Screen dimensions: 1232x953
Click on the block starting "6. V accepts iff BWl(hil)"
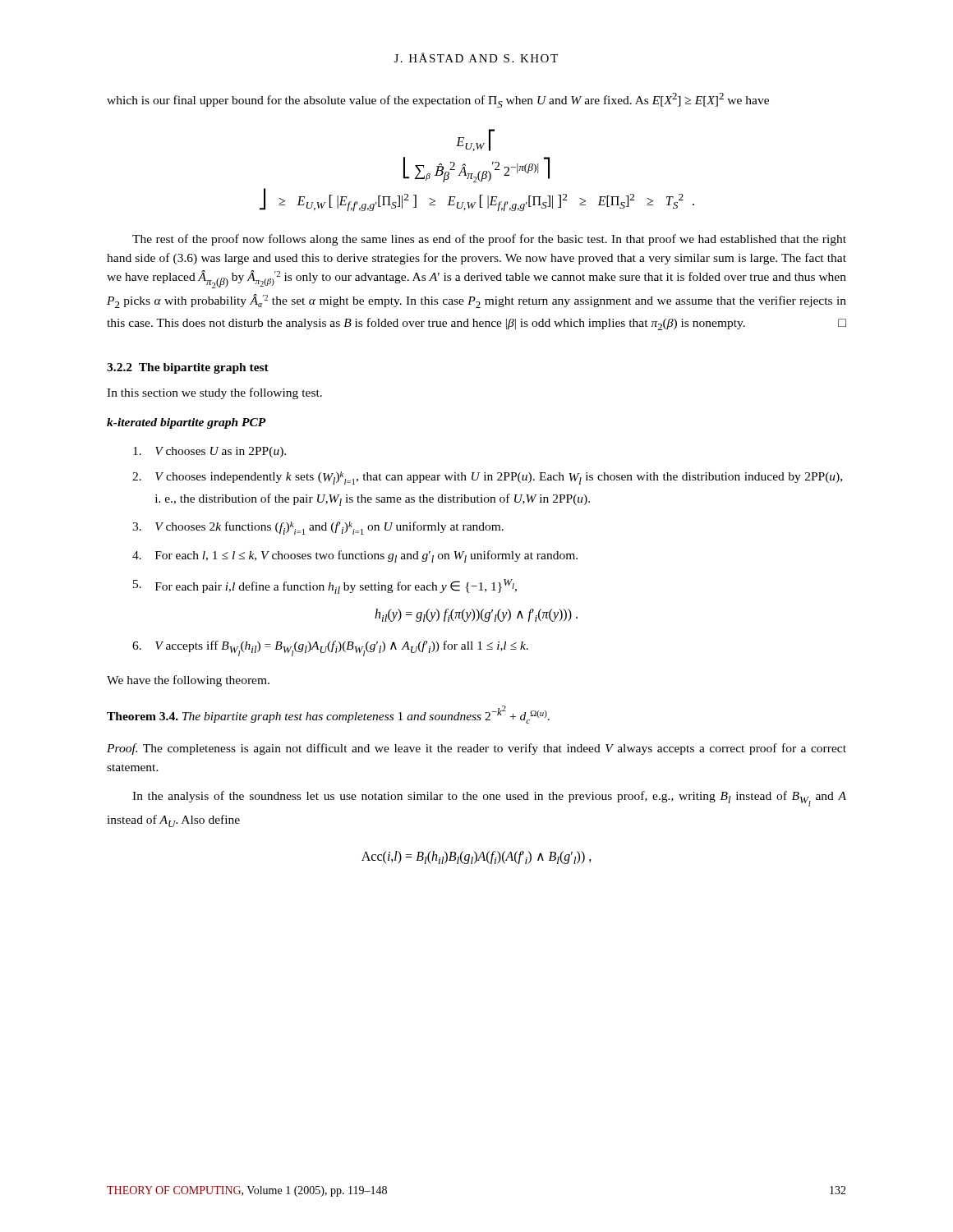(488, 647)
